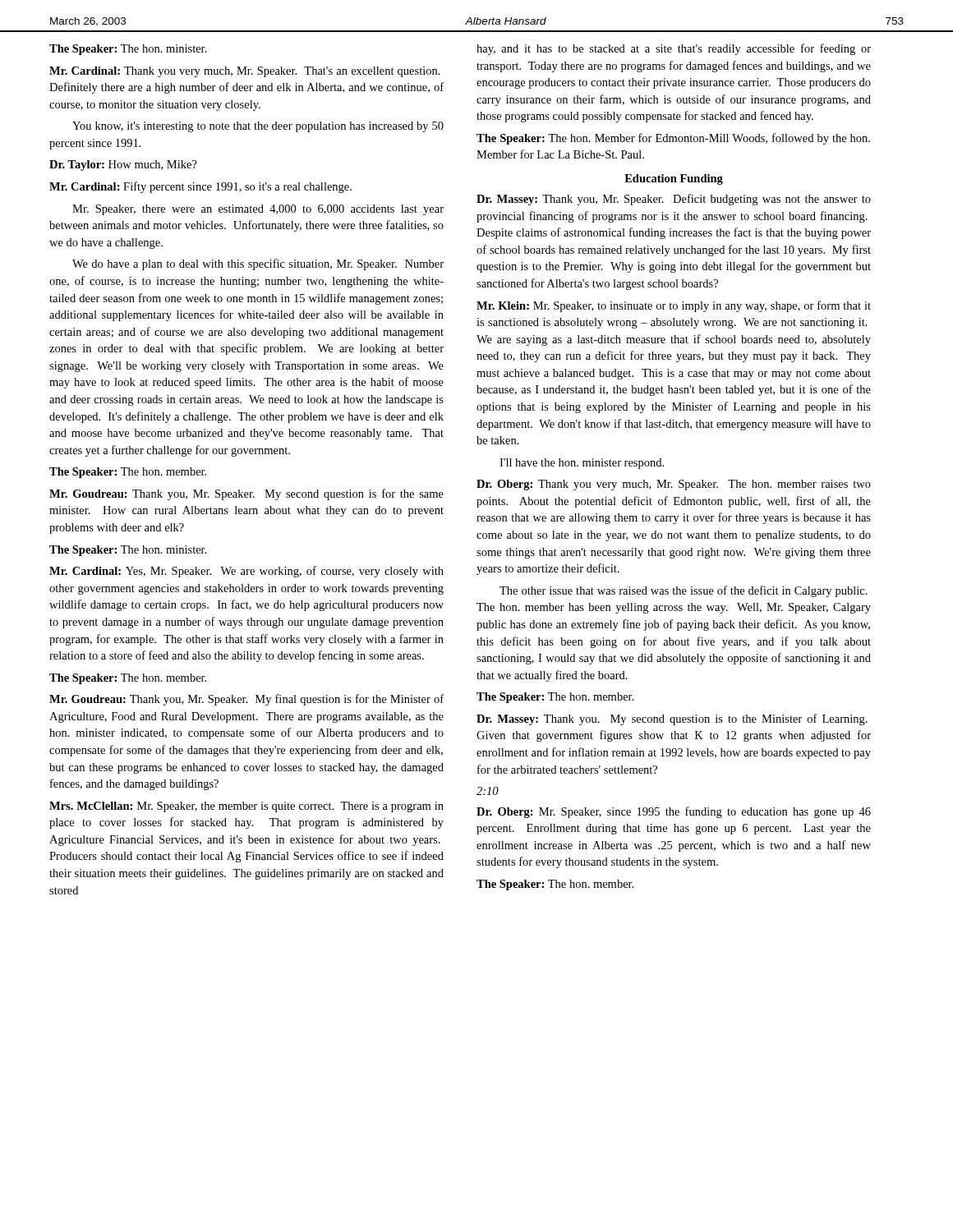Locate the block of text that opens with "Dr. Oberg: Mr. Speaker, since 1995 the funding"

click(674, 837)
